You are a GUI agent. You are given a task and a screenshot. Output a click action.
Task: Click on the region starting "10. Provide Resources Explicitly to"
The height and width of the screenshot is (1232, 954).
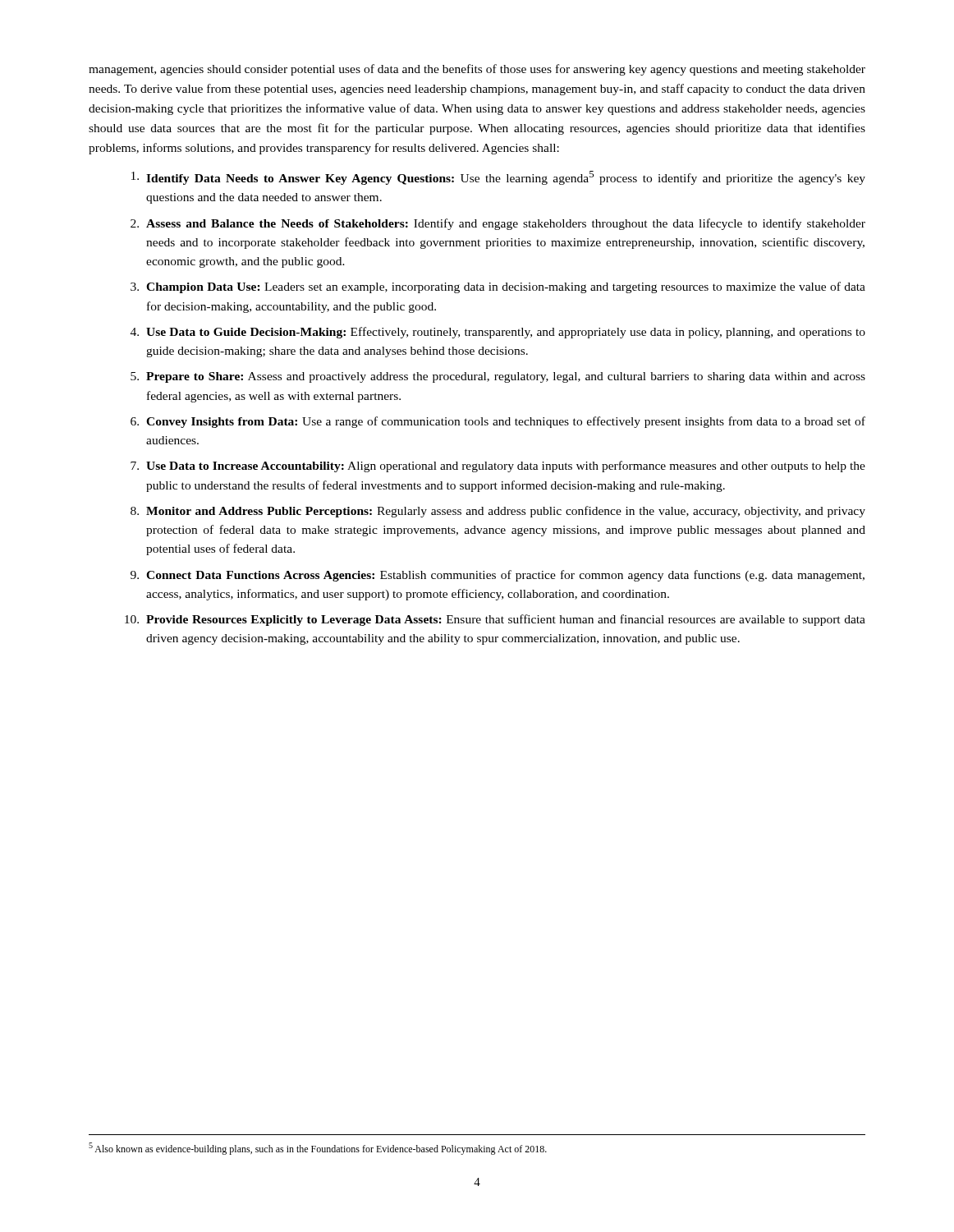(488, 629)
